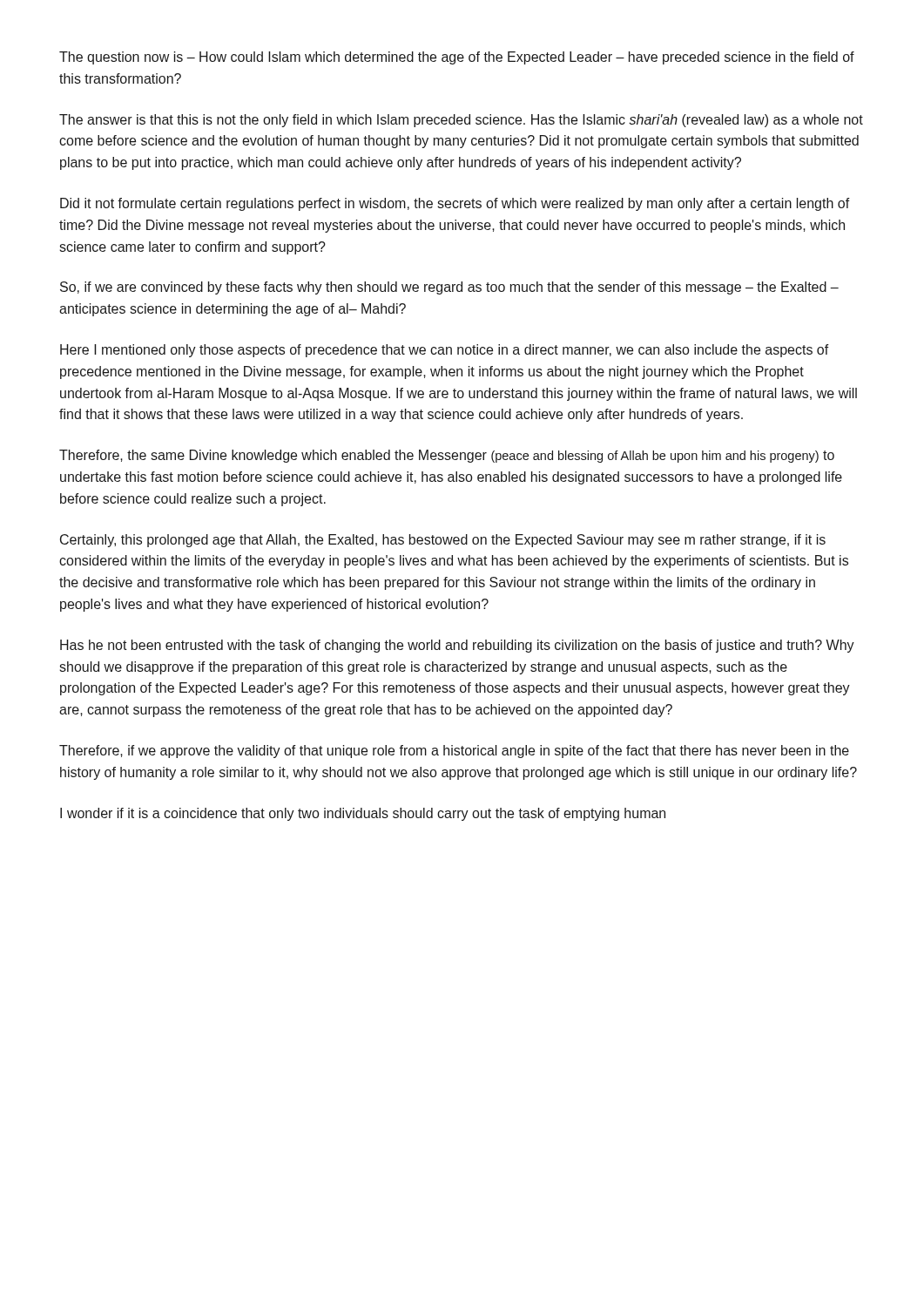Point to the passage starting "The question now is"
The image size is (924, 1307).
coord(457,68)
